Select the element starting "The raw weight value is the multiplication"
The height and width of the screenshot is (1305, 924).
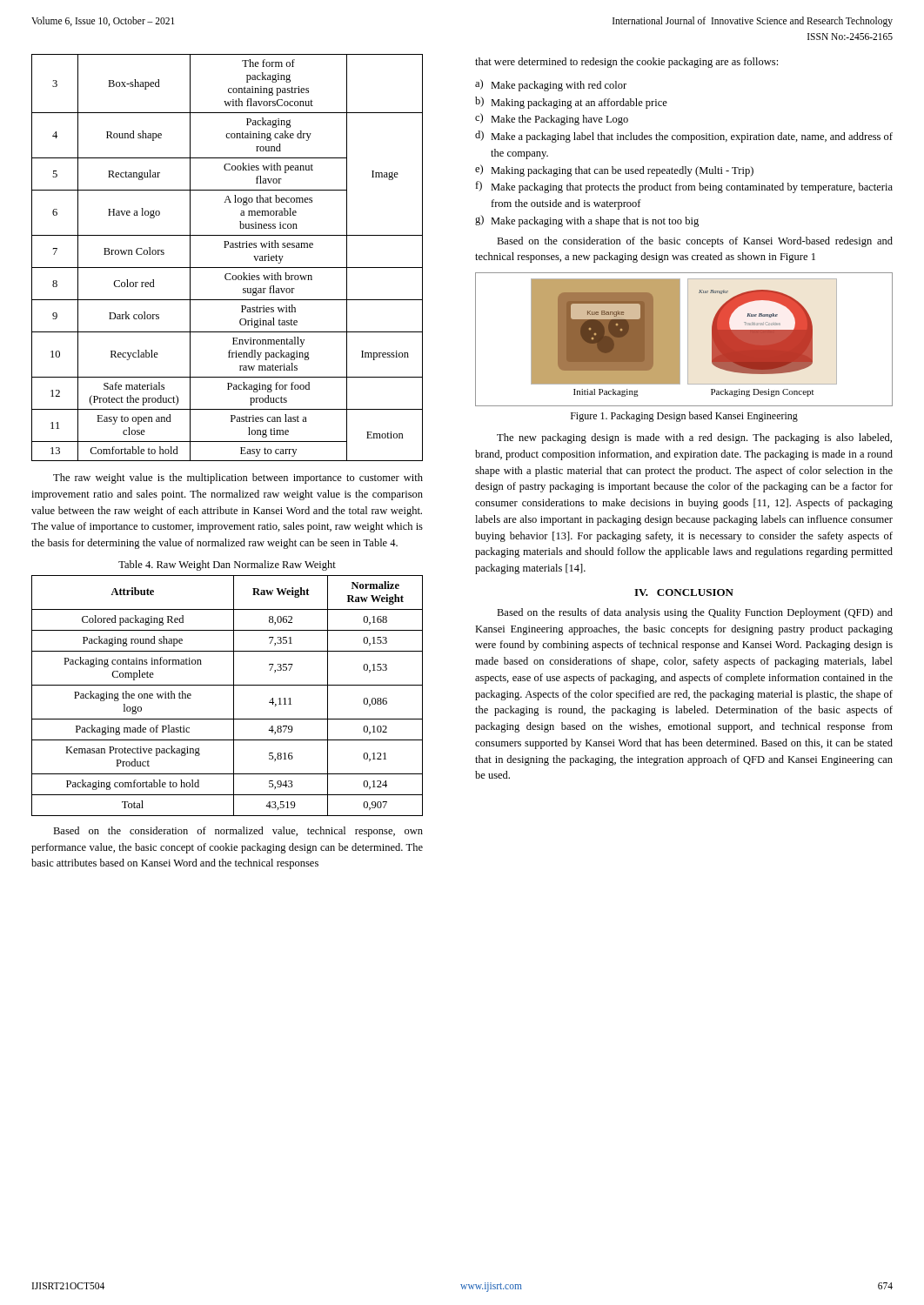pyautogui.click(x=227, y=511)
